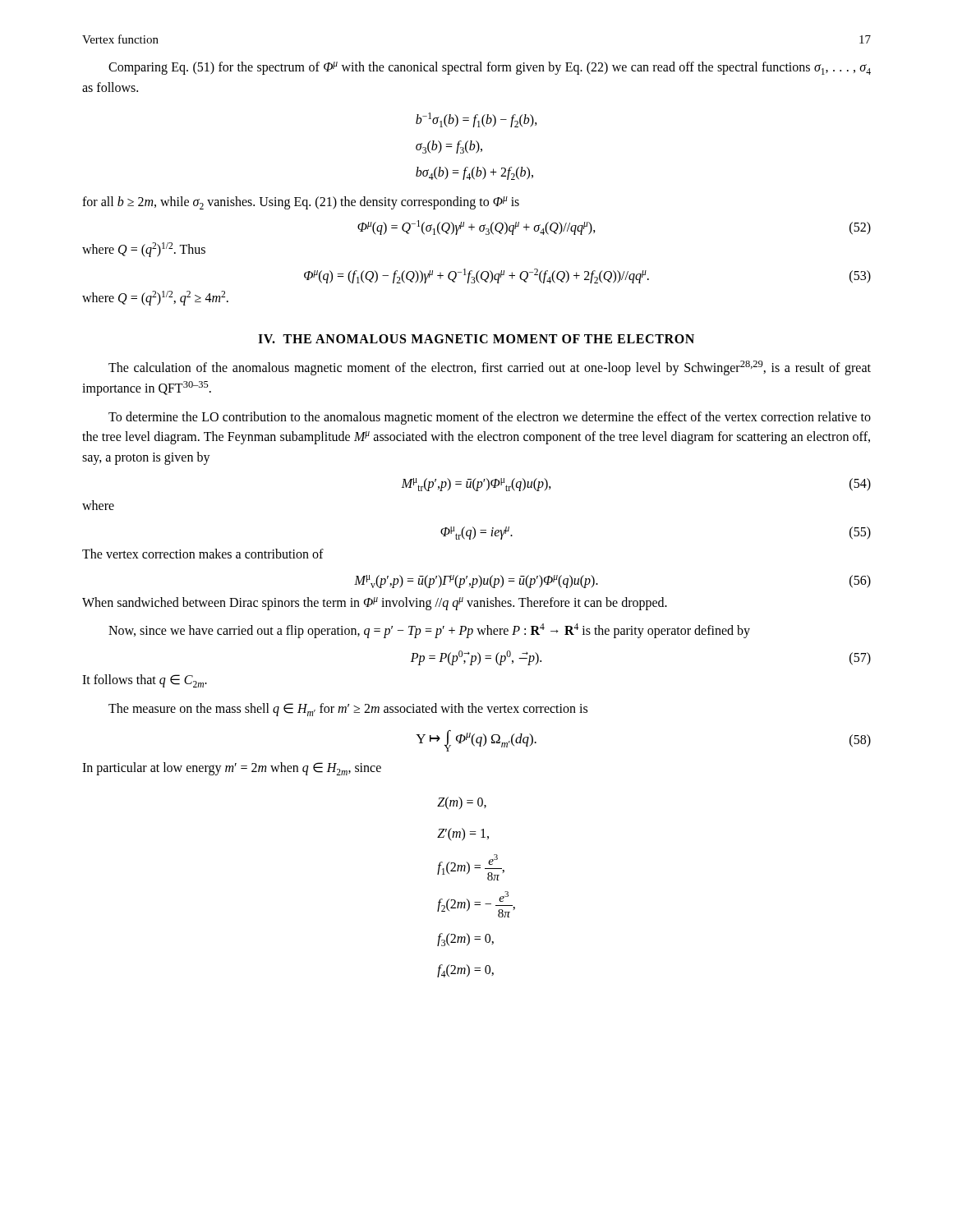
Task: Locate the element starting "Now, since we have carried out a"
Action: tap(476, 631)
